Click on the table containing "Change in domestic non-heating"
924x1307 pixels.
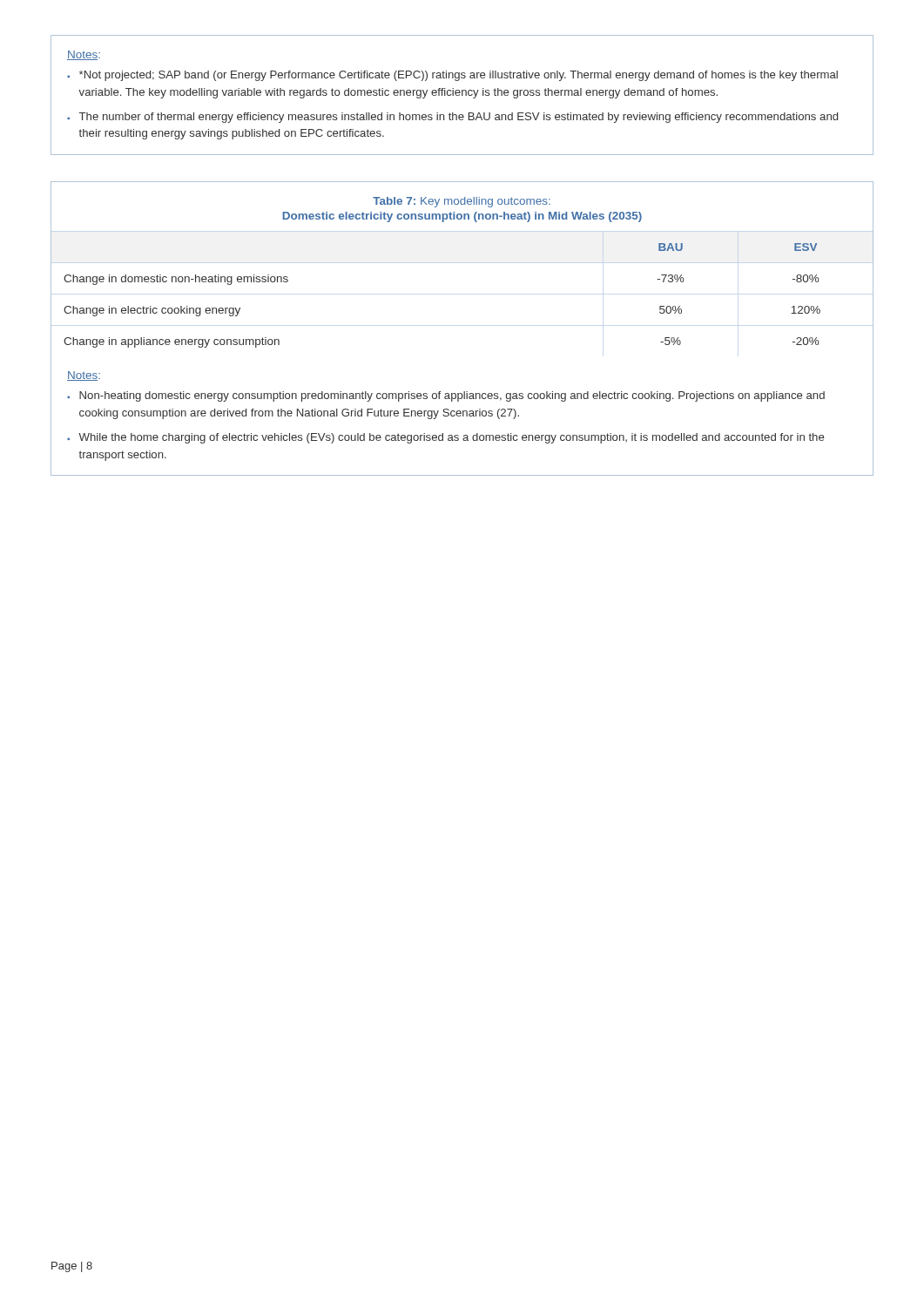click(x=462, y=329)
